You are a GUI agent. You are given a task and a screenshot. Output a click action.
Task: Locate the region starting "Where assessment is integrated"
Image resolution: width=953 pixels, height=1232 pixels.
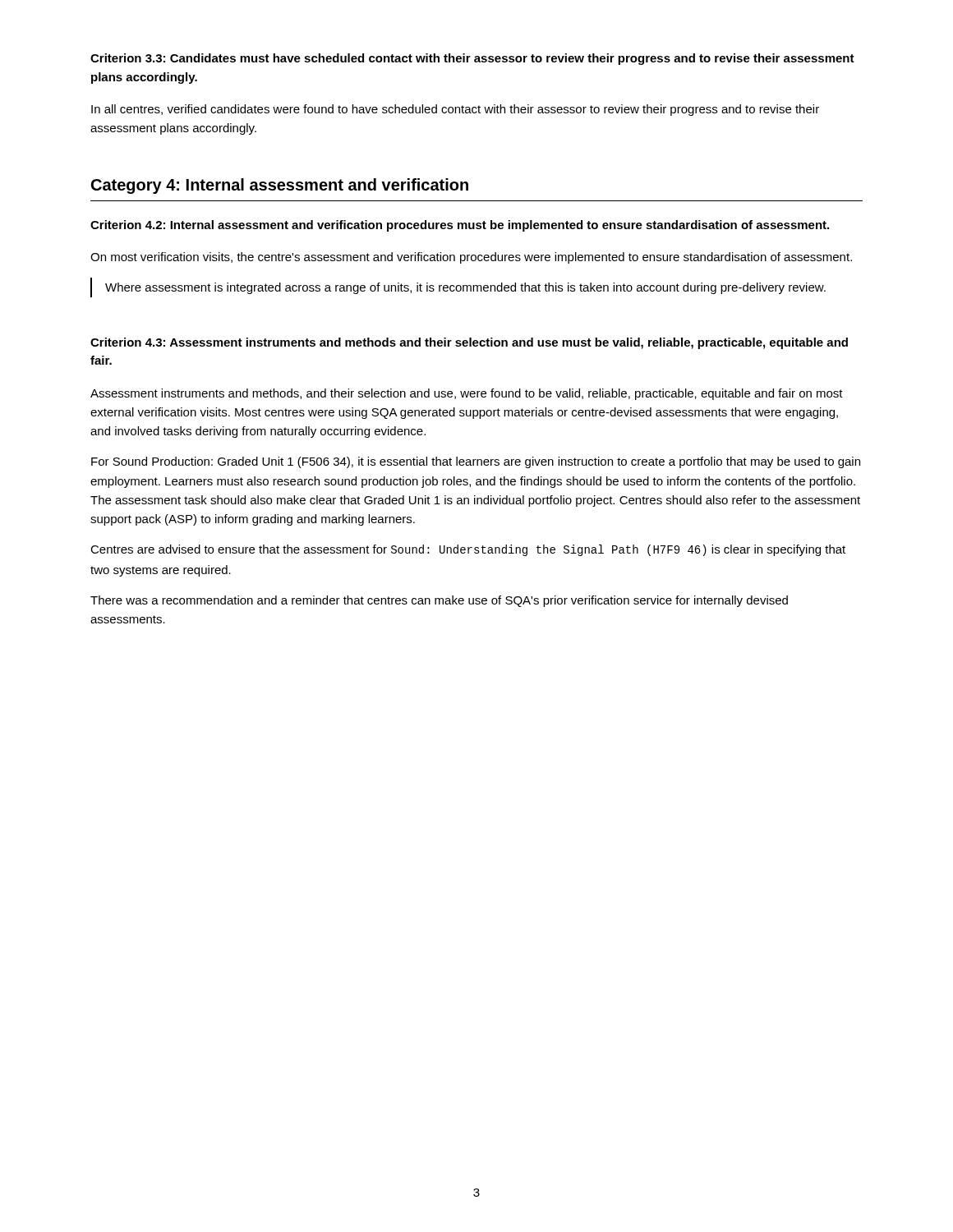coord(466,287)
